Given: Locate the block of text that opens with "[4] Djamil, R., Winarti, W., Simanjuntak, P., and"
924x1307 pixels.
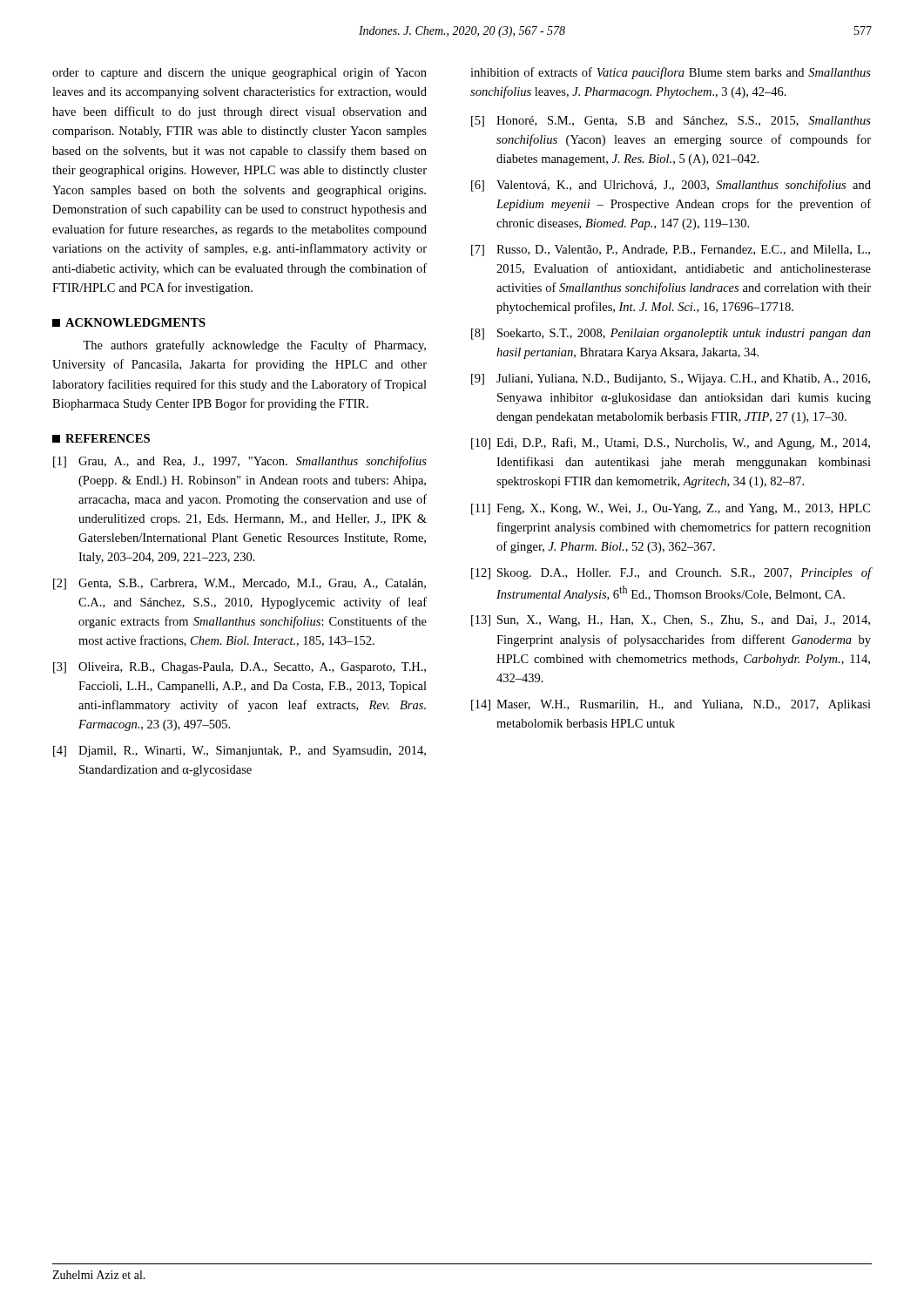Looking at the screenshot, I should 240,760.
